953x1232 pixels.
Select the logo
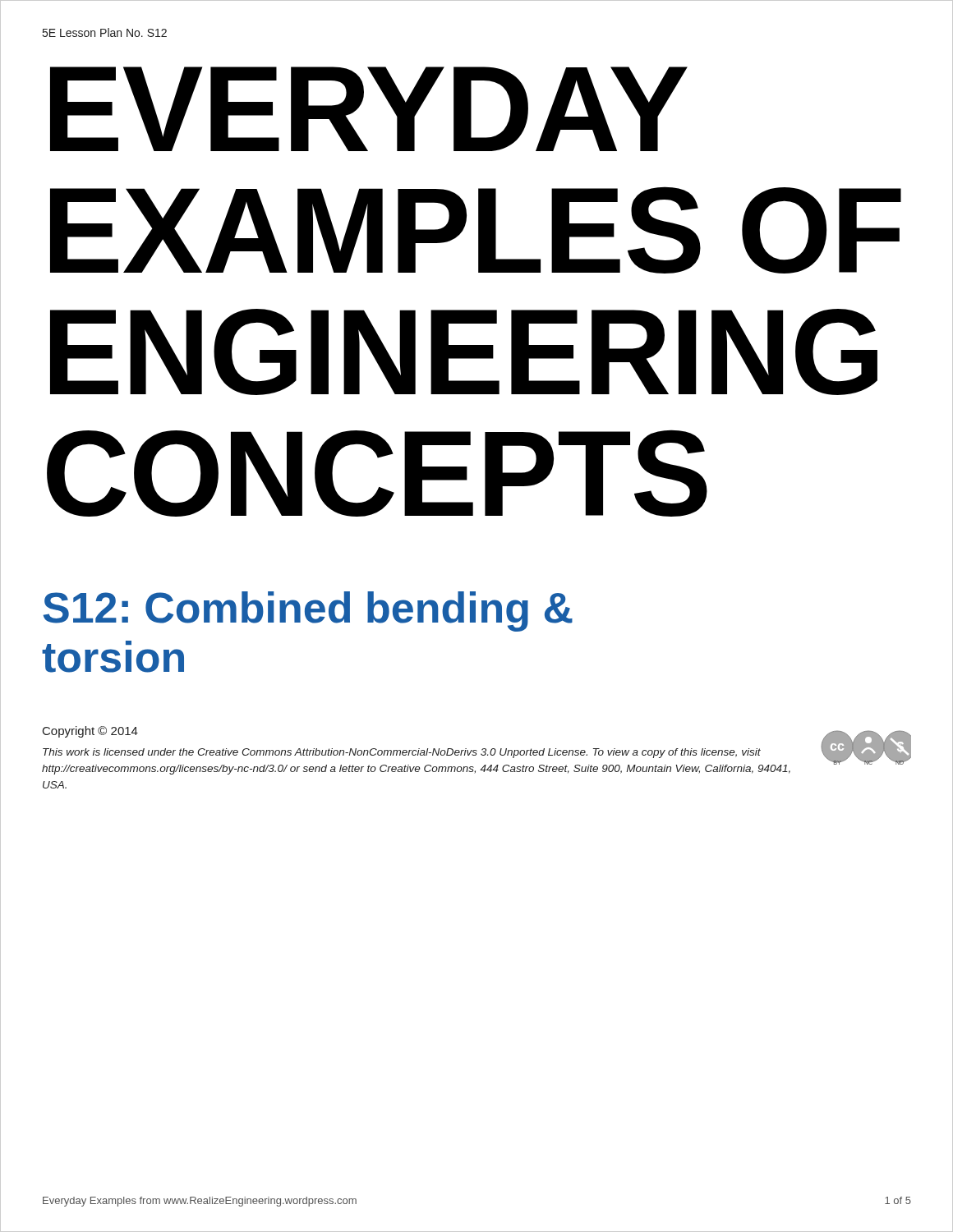[x=866, y=748]
